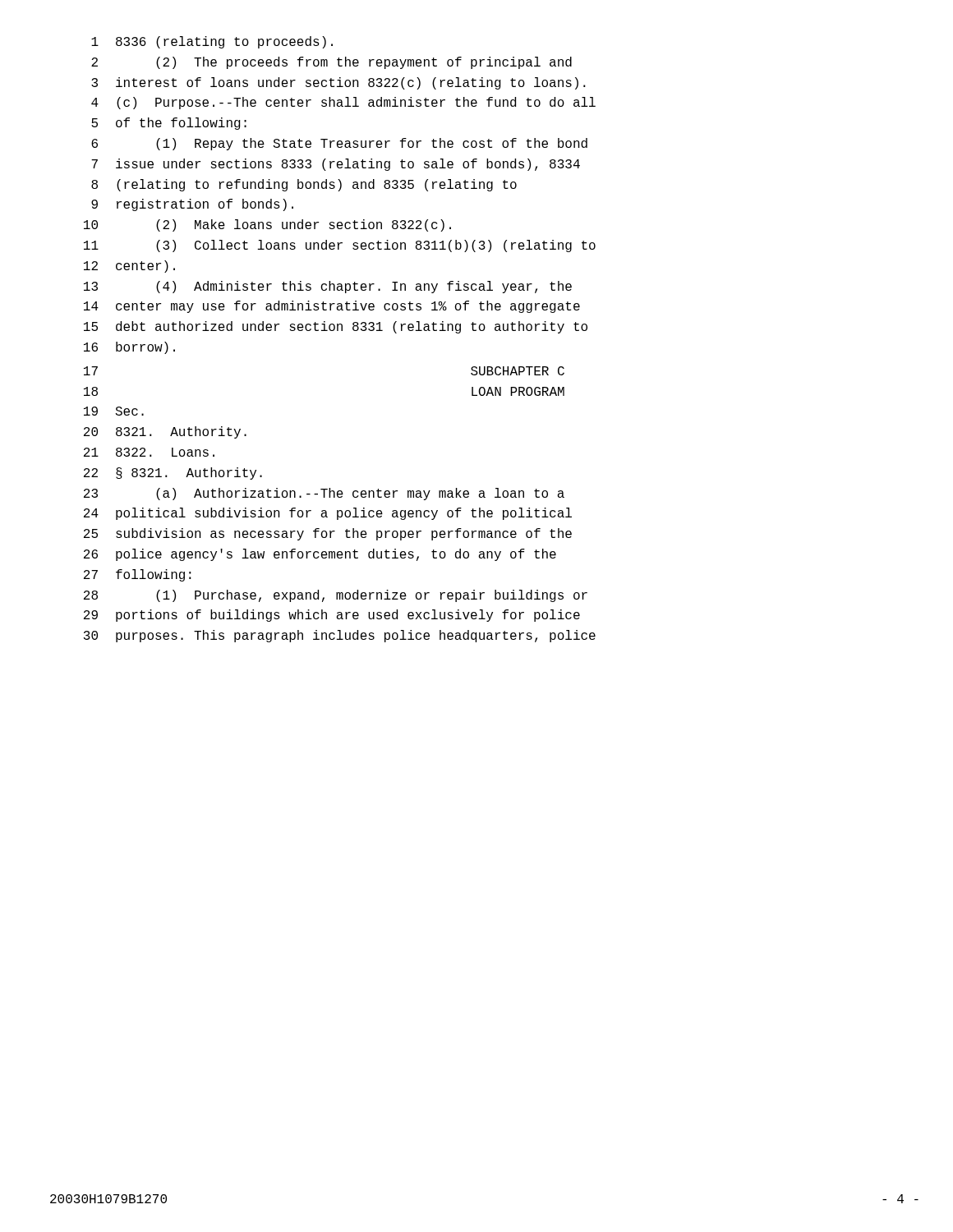Select the text block with the text "26 police agency's law enforcement duties, to"
The width and height of the screenshot is (953, 1232).
485,555
